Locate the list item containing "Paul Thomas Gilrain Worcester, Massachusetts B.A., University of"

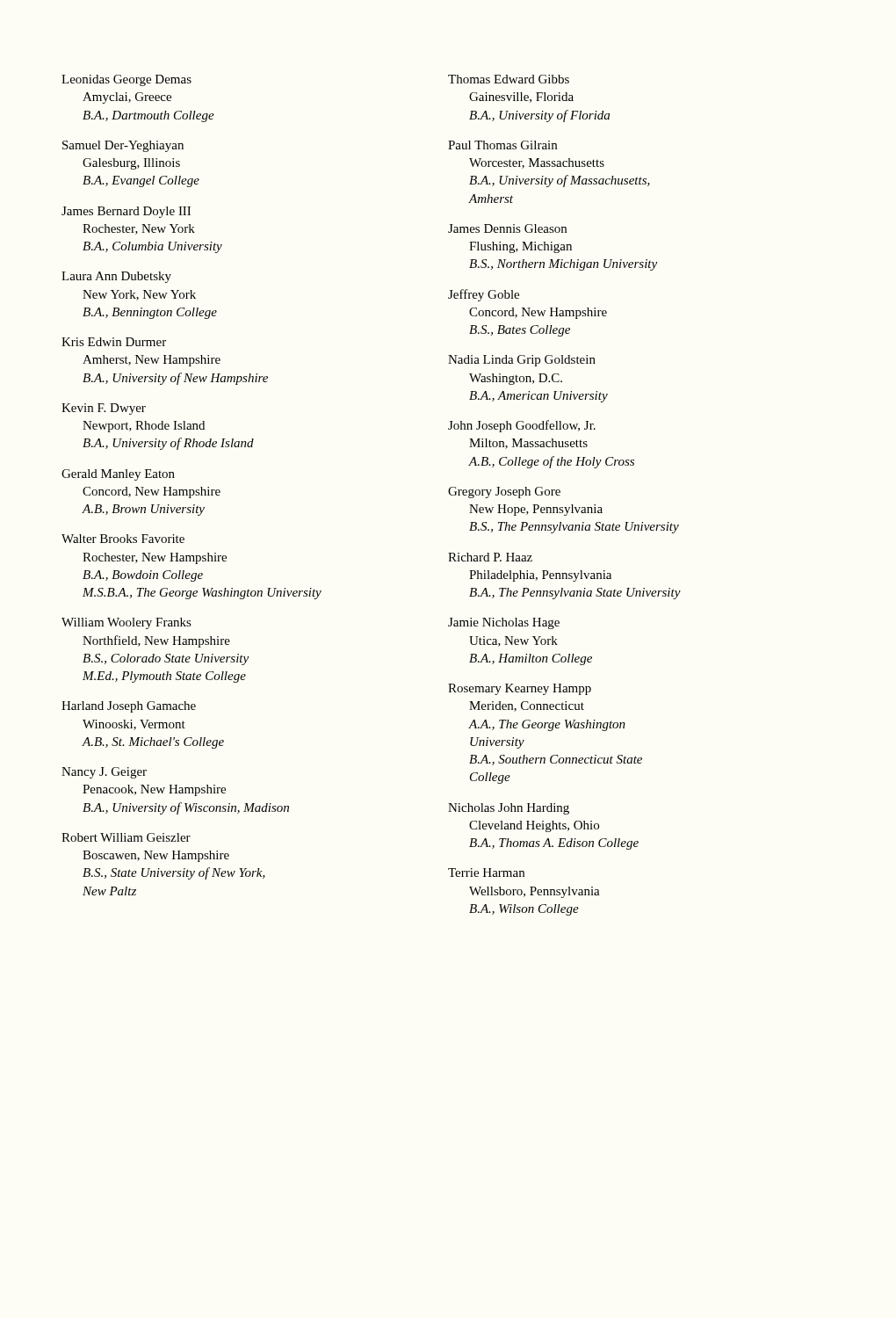[632, 172]
